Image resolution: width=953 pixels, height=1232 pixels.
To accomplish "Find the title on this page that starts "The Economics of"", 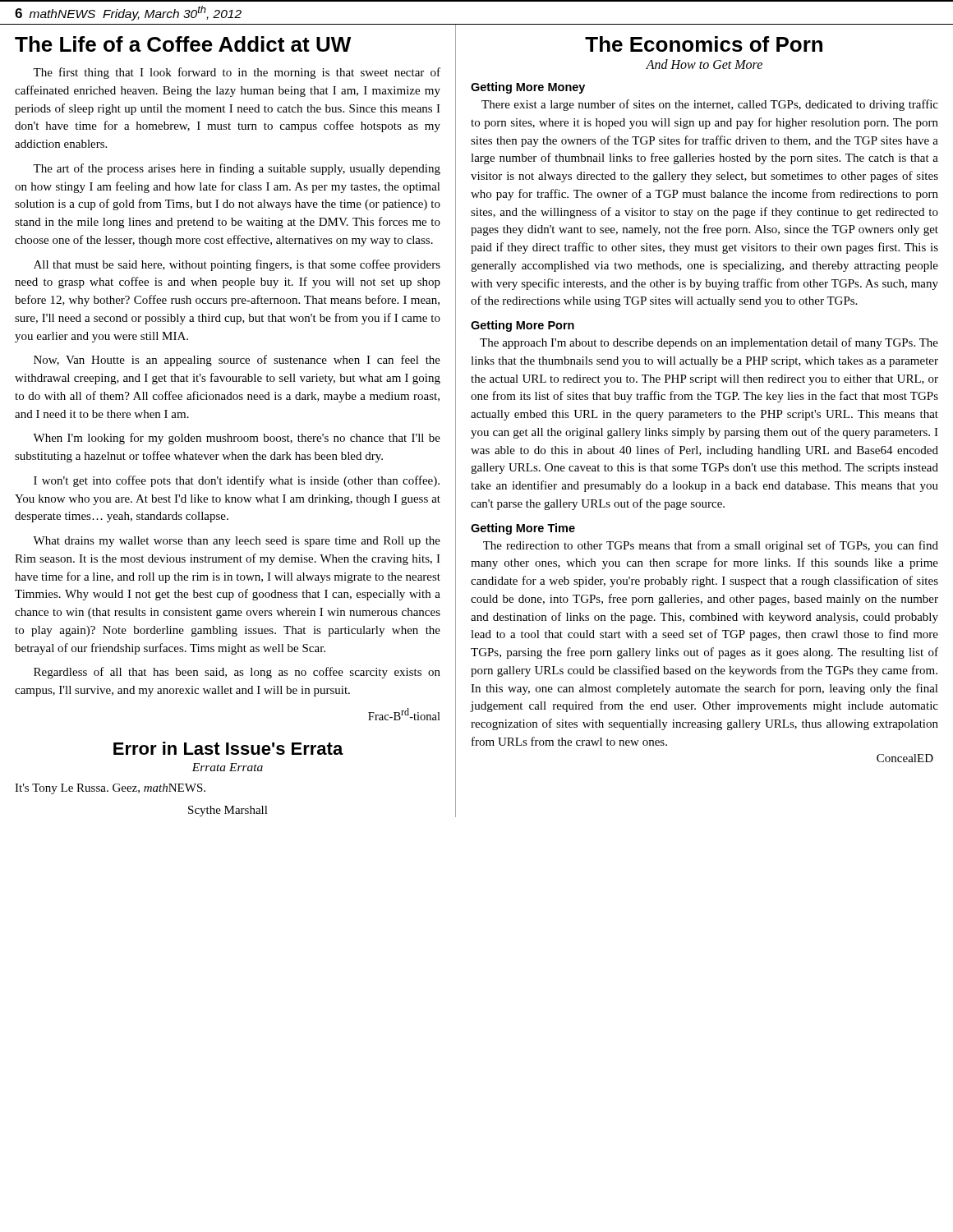I will pos(705,53).
